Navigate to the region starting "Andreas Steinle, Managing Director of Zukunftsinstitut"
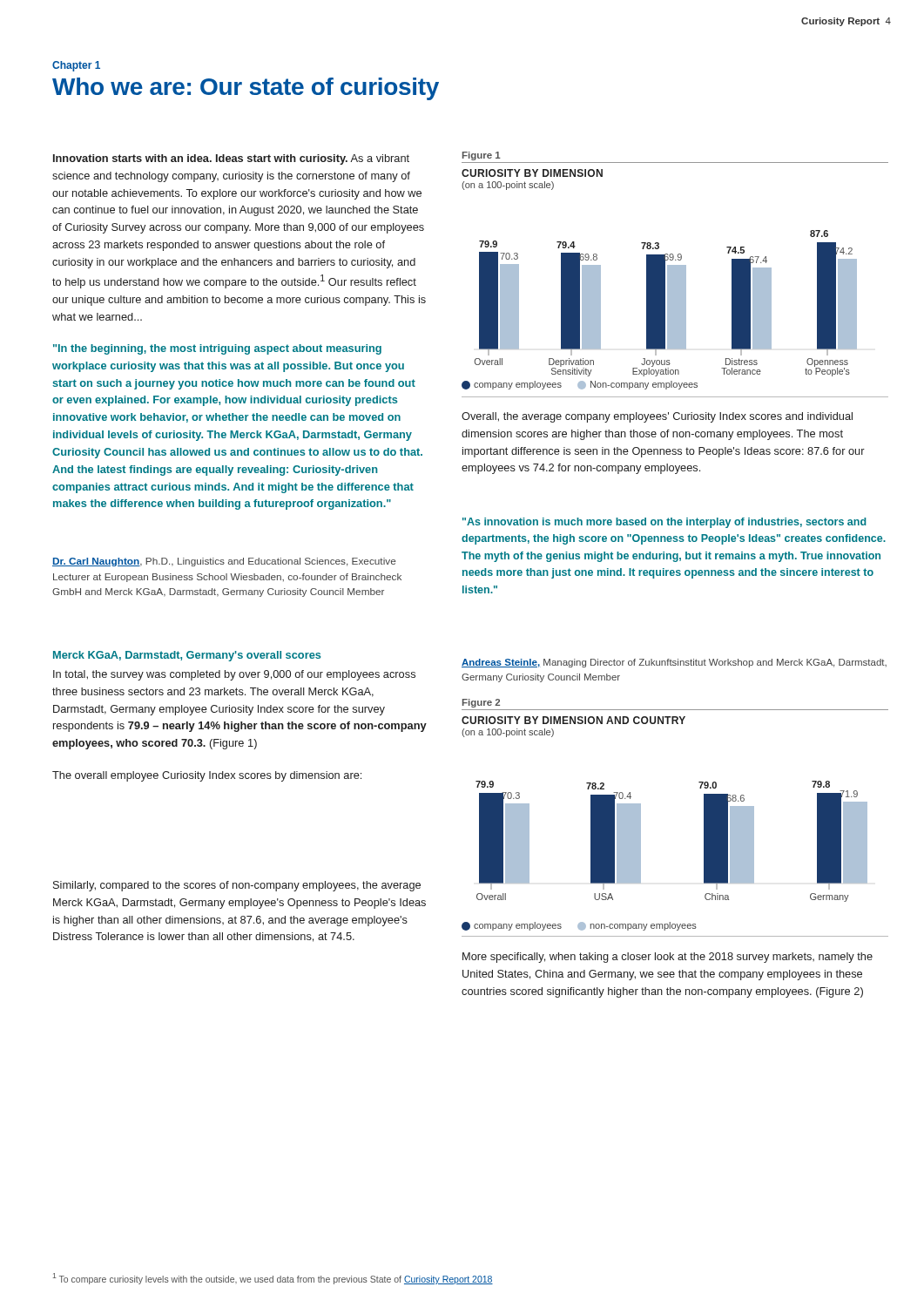Image resolution: width=924 pixels, height=1307 pixels. pyautogui.click(x=674, y=670)
